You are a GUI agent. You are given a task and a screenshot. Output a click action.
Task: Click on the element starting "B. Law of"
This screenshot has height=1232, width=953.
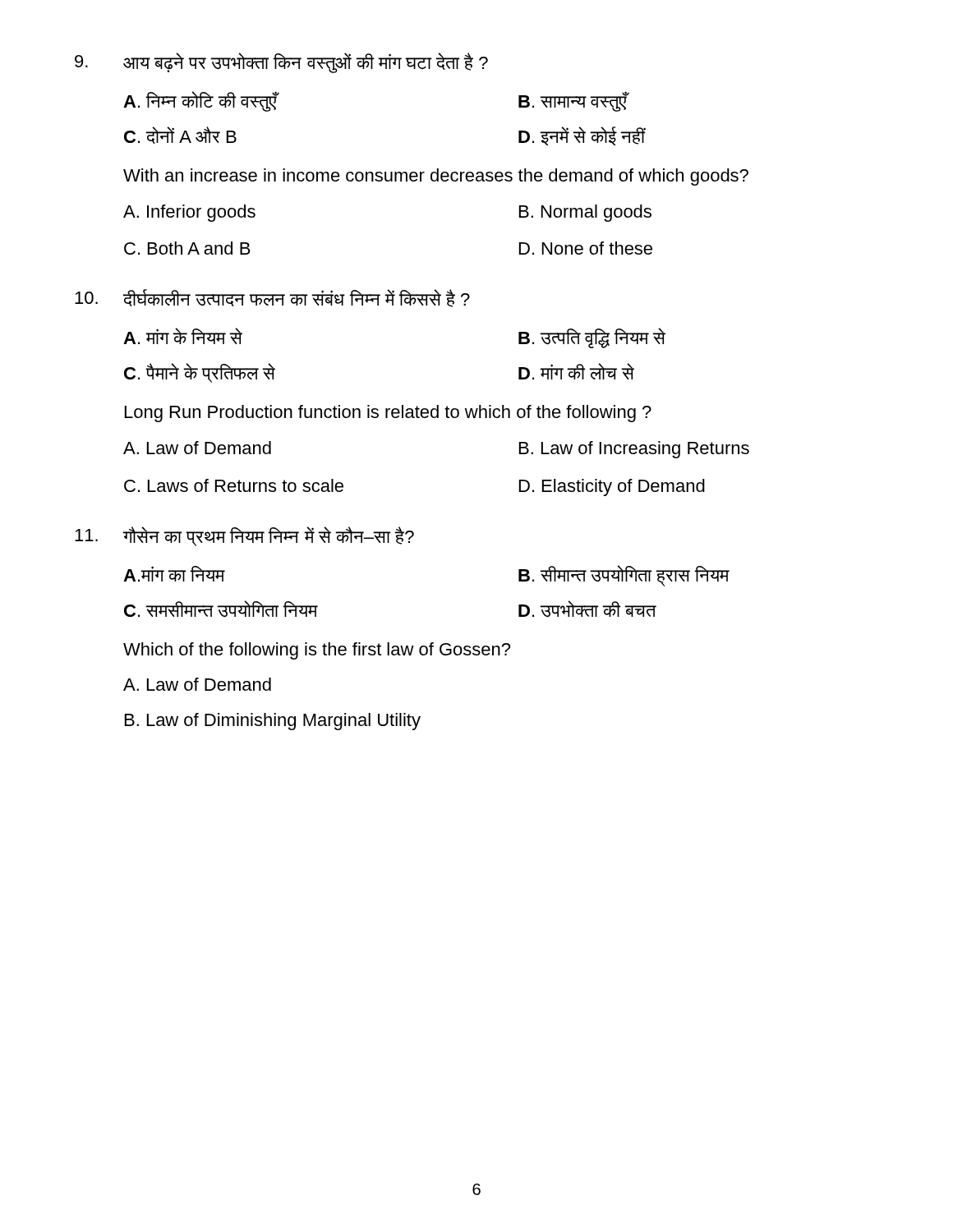[272, 720]
